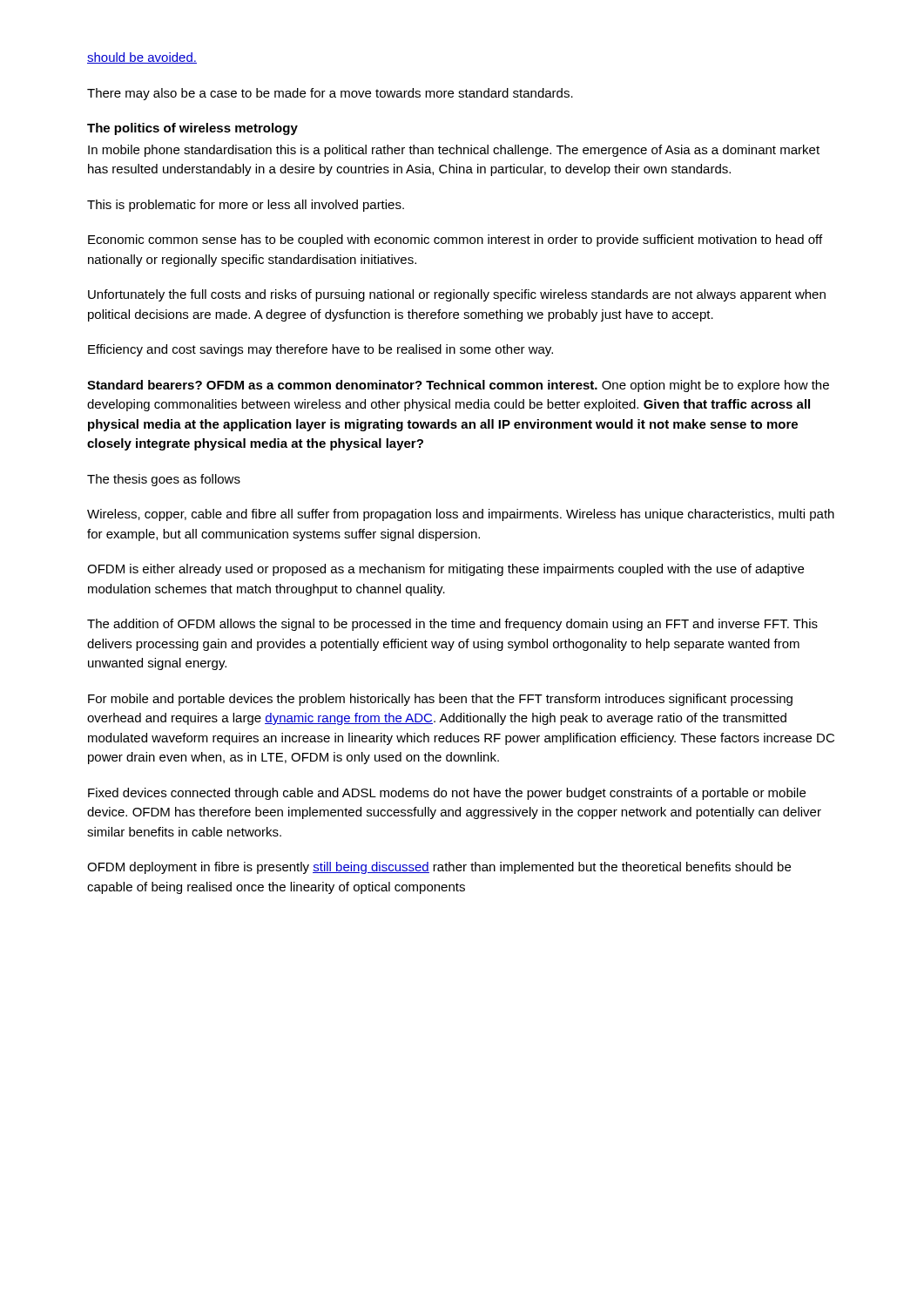The image size is (924, 1307).
Task: Click on the region starting "Wireless, copper, cable and fibre"
Action: click(462, 524)
